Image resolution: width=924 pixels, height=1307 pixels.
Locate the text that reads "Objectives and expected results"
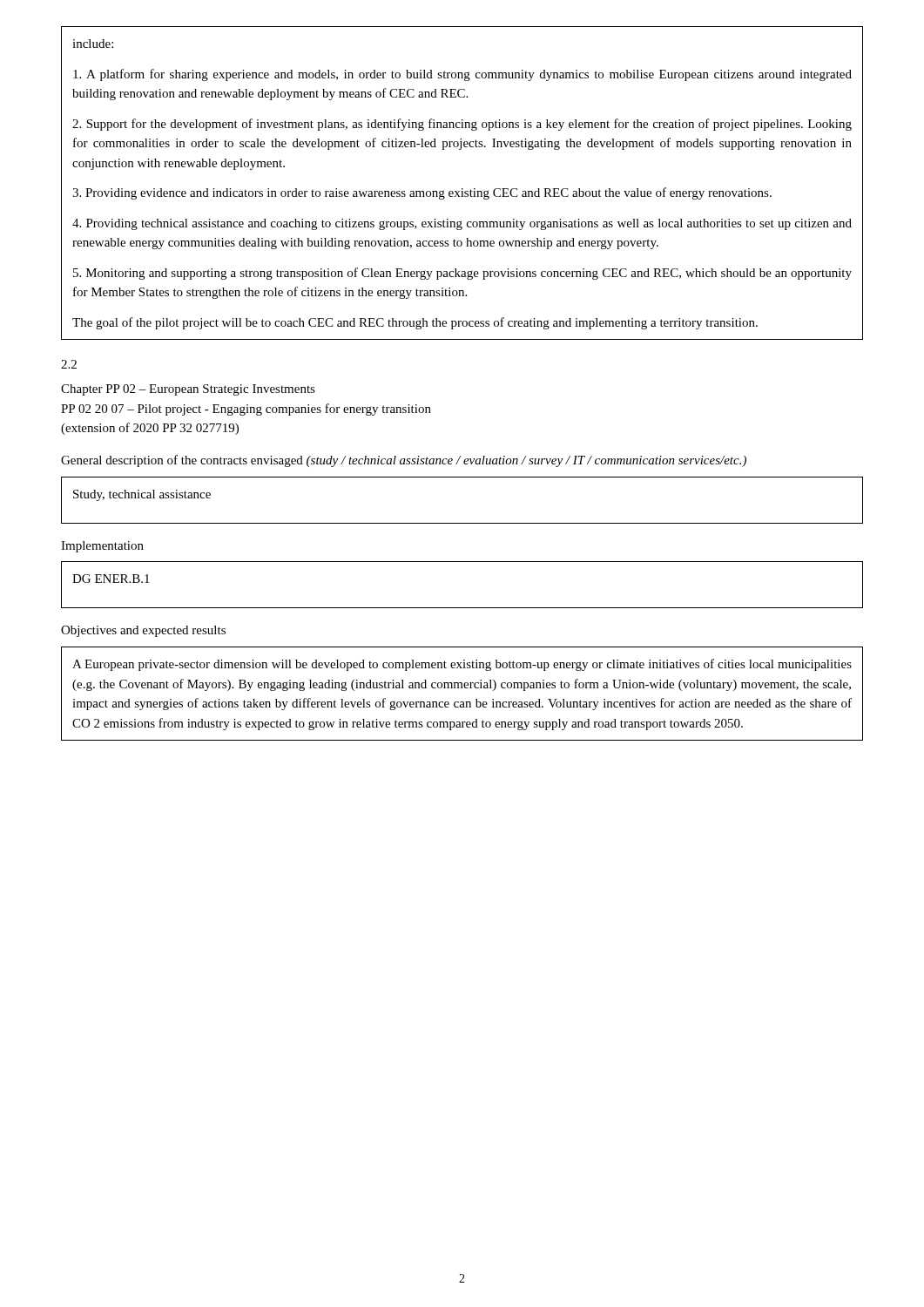[143, 630]
